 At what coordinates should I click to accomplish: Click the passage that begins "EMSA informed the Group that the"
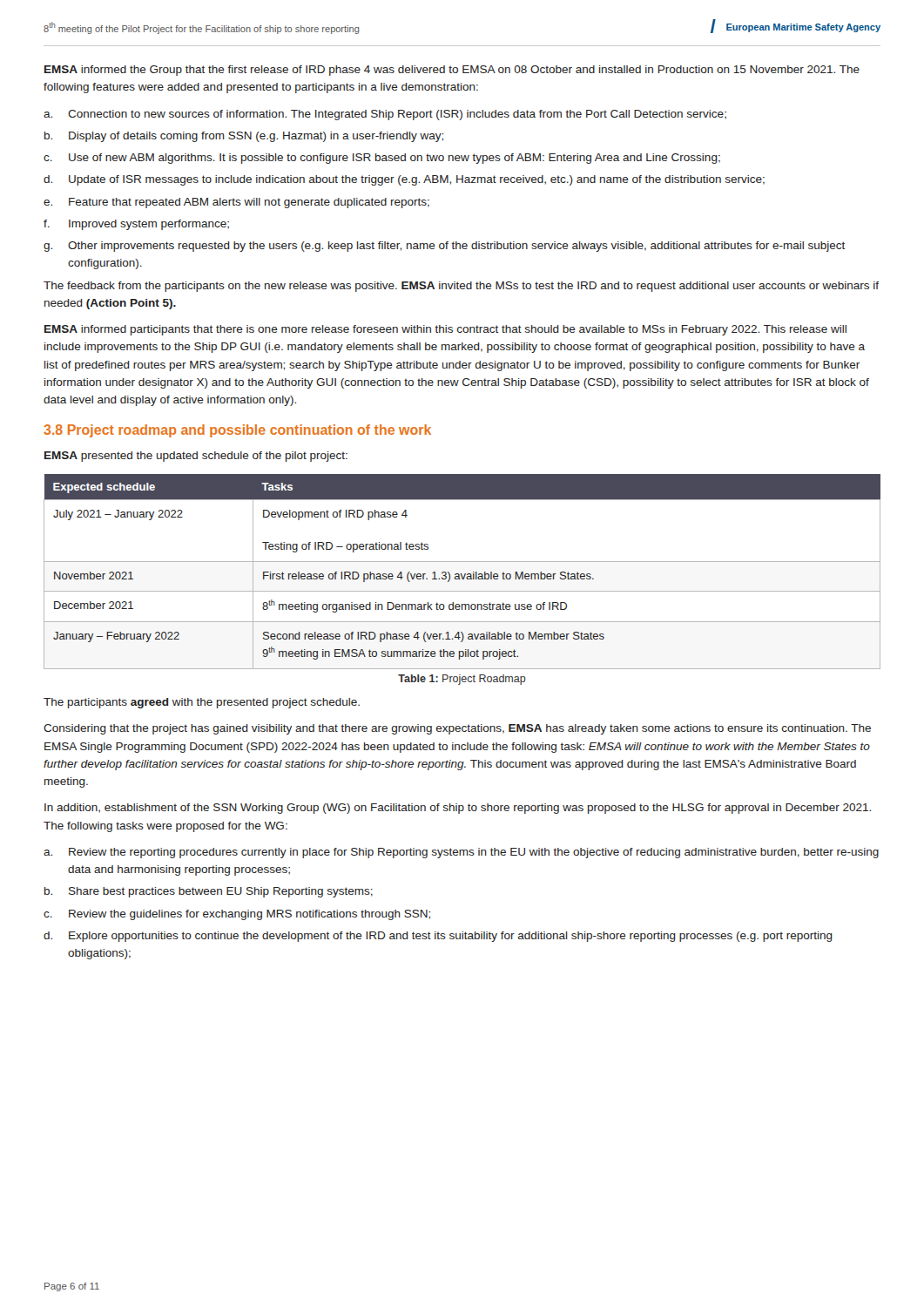(x=462, y=79)
